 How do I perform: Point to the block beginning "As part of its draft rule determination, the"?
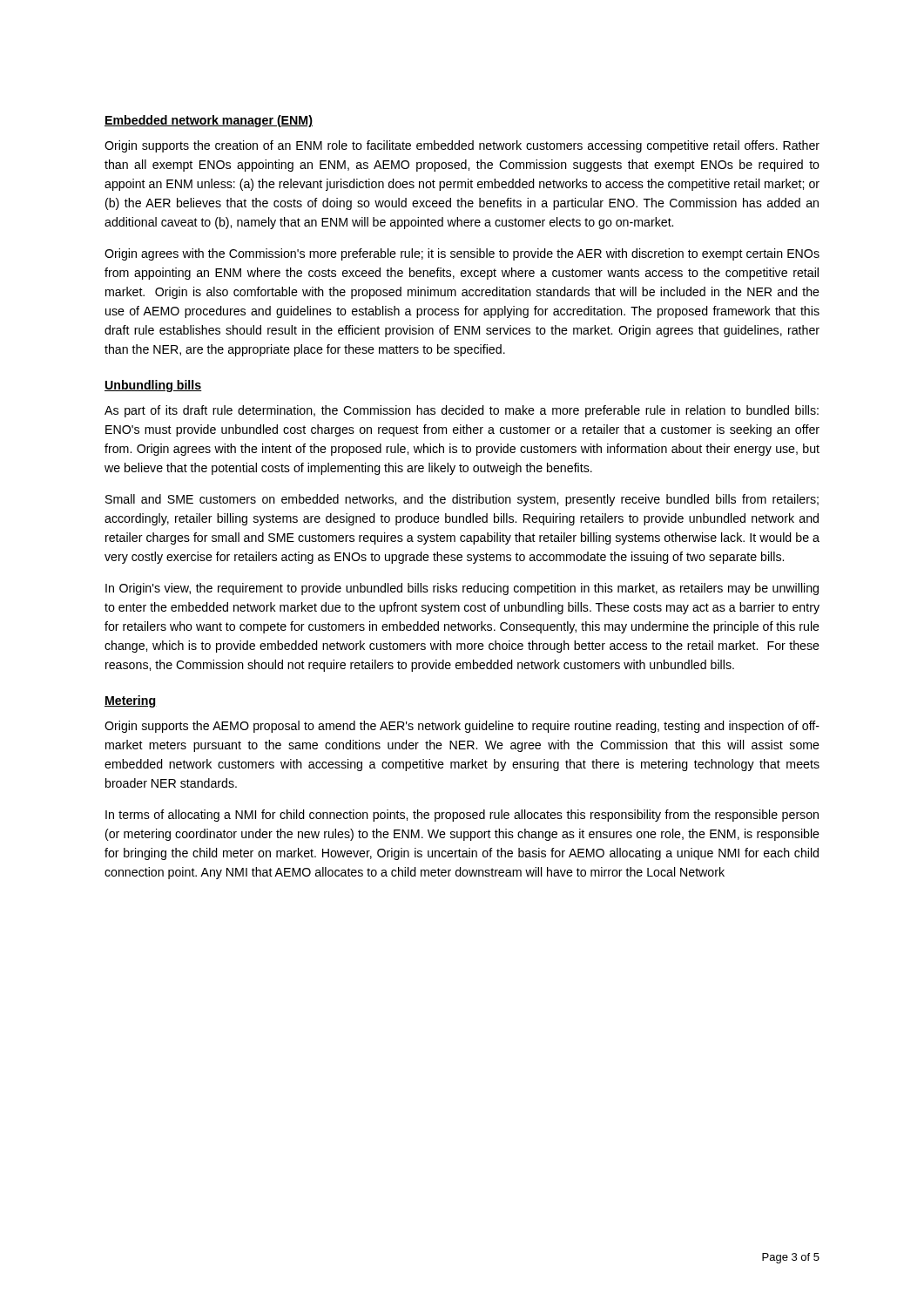462,439
